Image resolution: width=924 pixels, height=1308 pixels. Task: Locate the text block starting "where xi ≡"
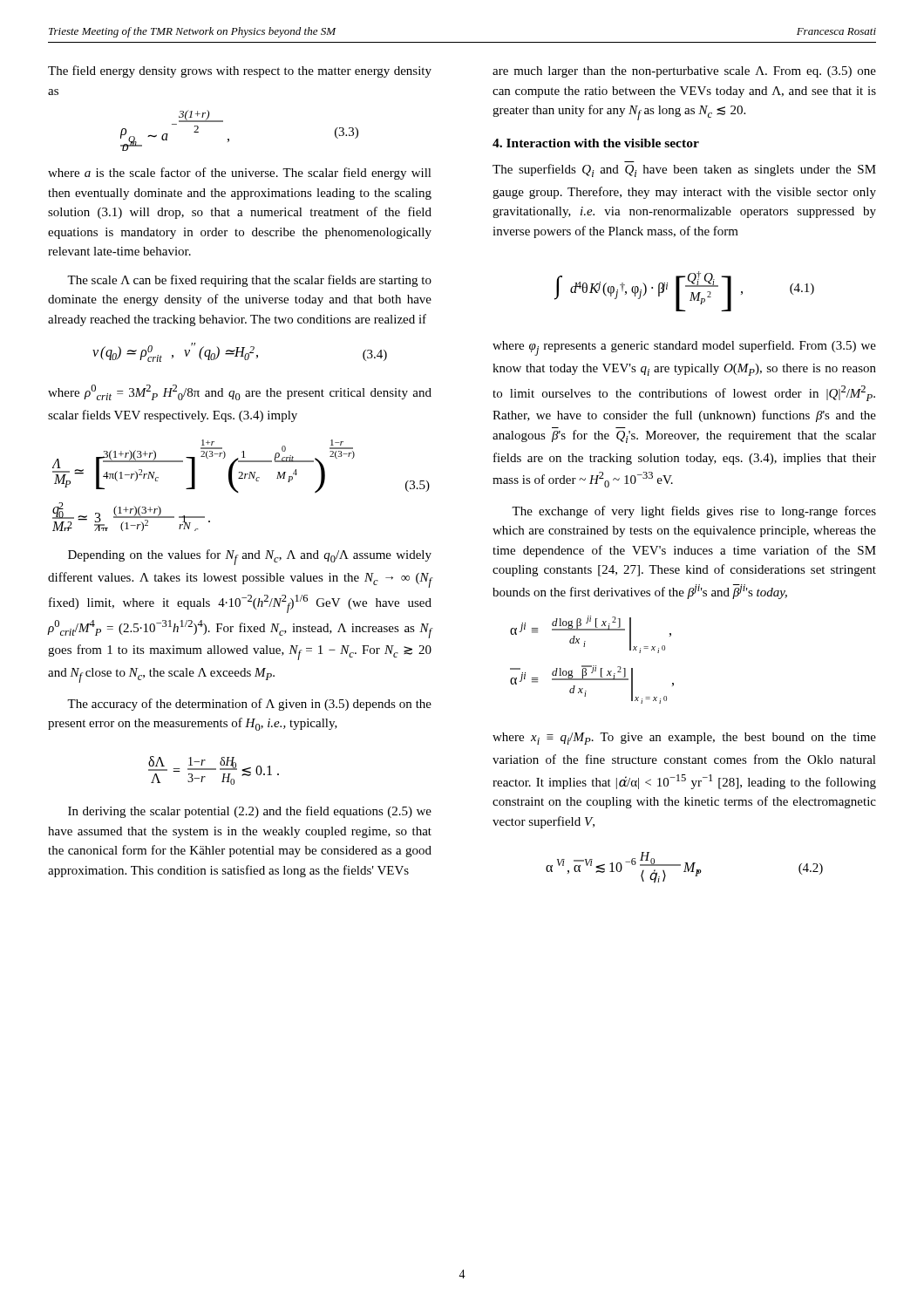pyautogui.click(x=684, y=779)
